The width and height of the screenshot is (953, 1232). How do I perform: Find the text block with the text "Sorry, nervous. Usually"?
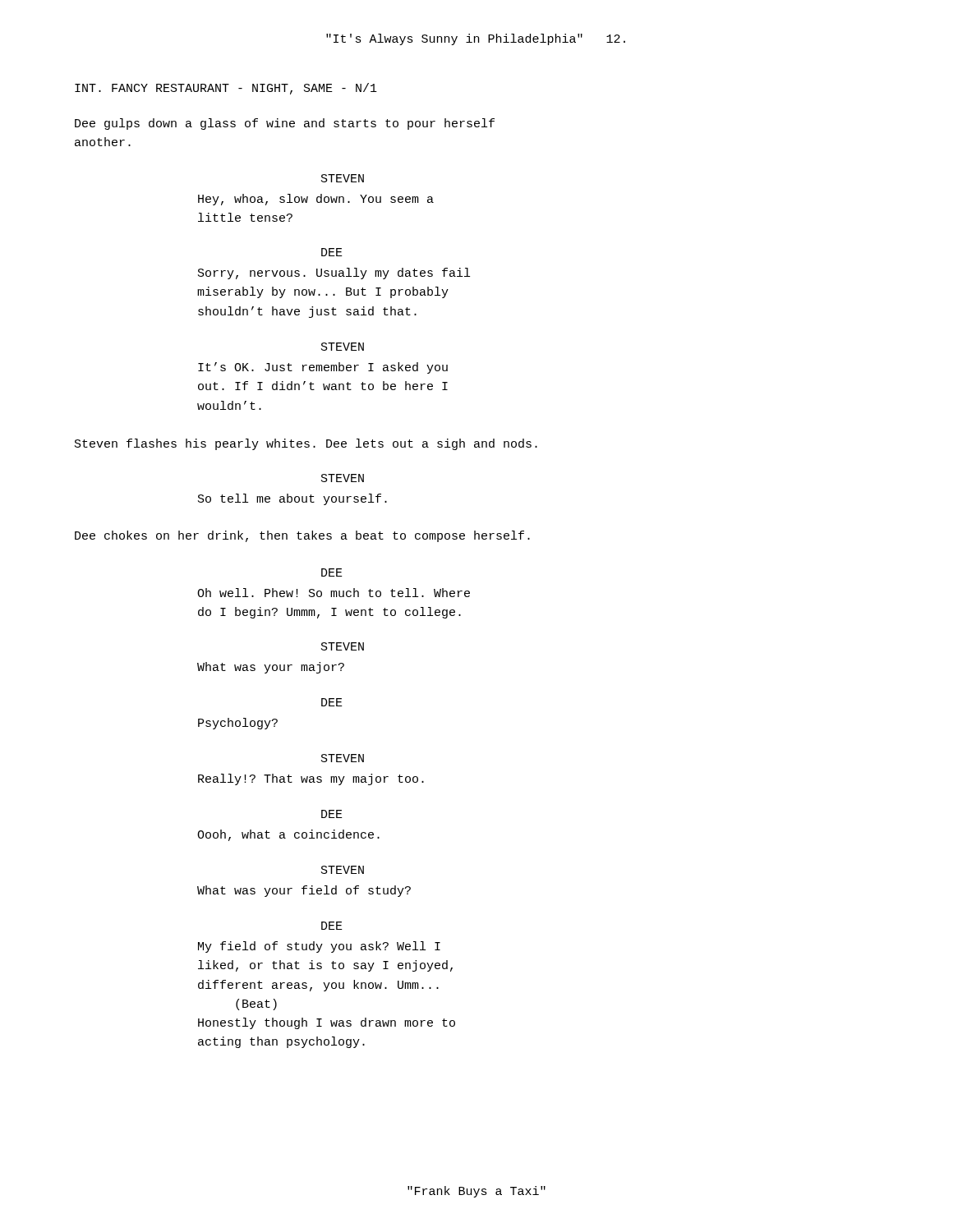click(x=334, y=293)
